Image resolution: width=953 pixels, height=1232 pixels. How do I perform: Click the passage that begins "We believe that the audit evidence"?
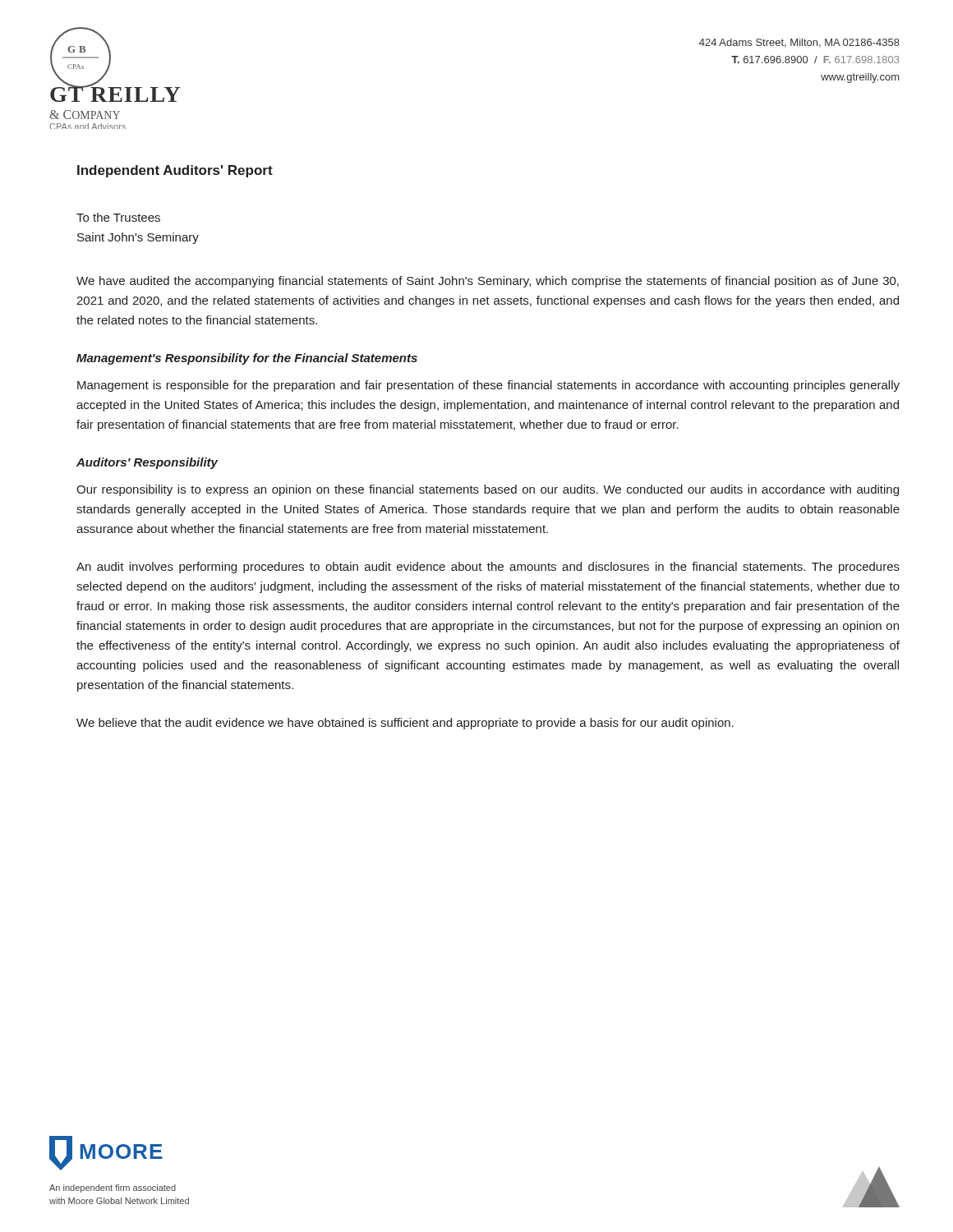[x=405, y=723]
